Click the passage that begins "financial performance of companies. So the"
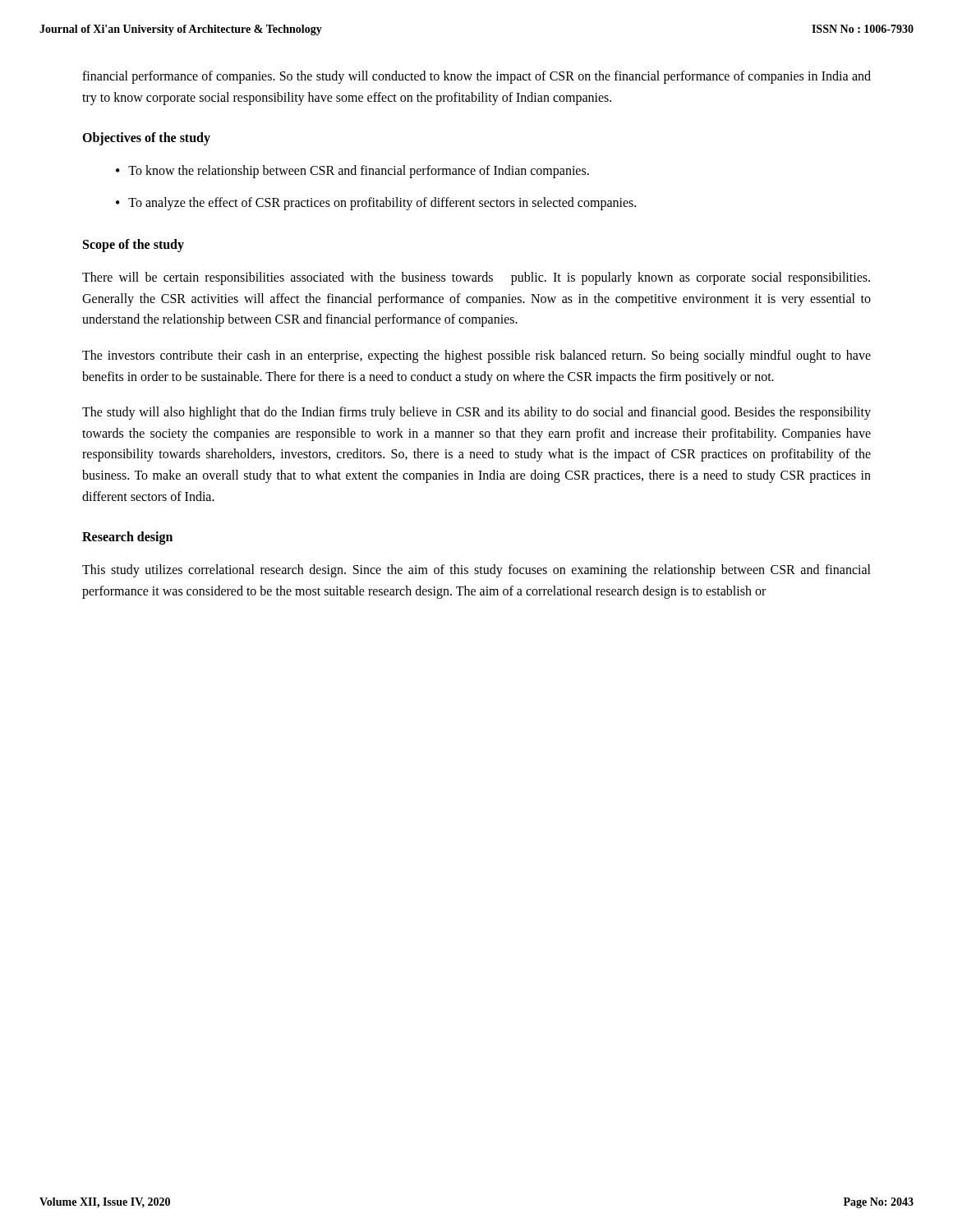Viewport: 953px width, 1232px height. pos(476,86)
